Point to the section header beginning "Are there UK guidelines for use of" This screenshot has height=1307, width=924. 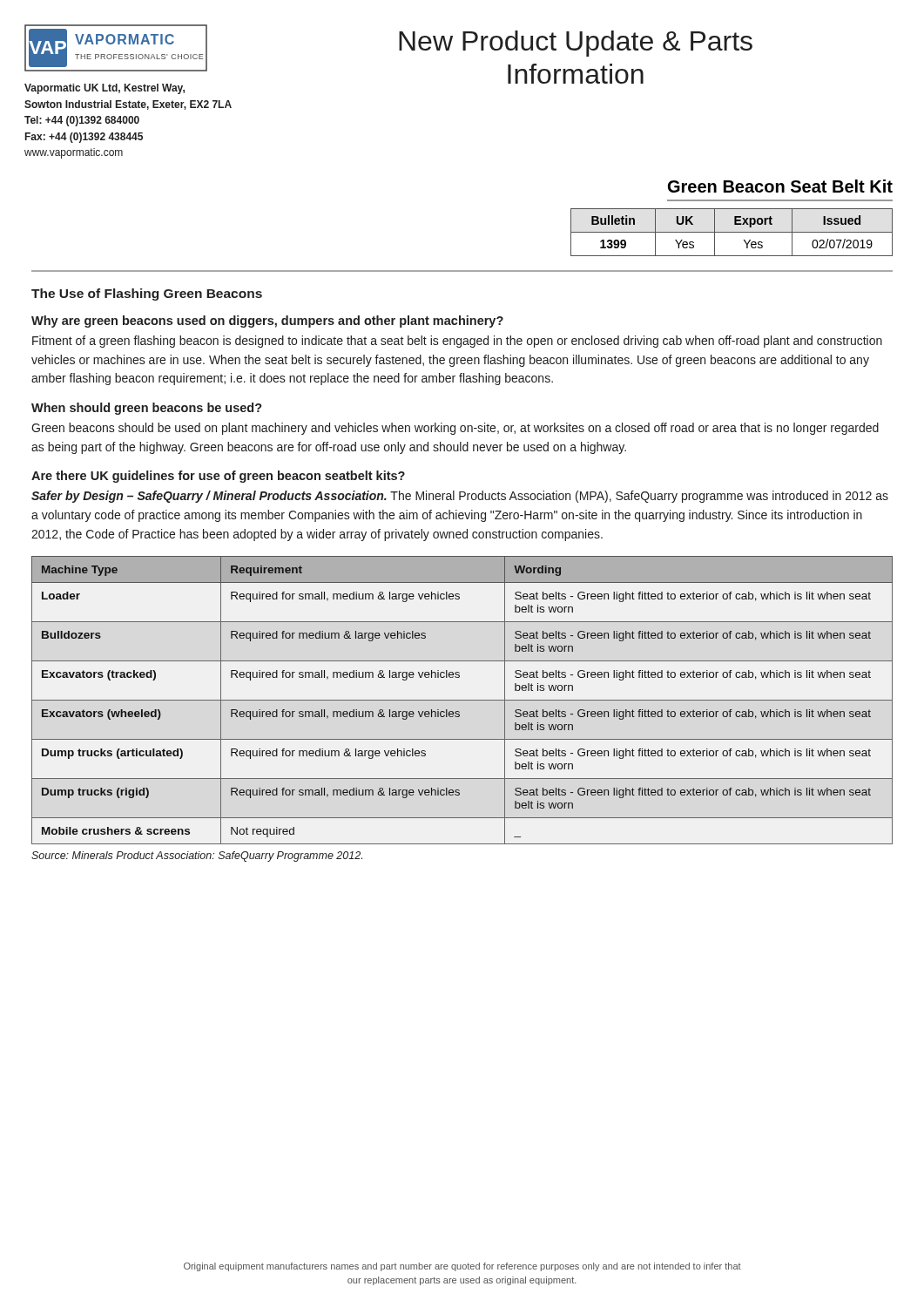click(218, 477)
